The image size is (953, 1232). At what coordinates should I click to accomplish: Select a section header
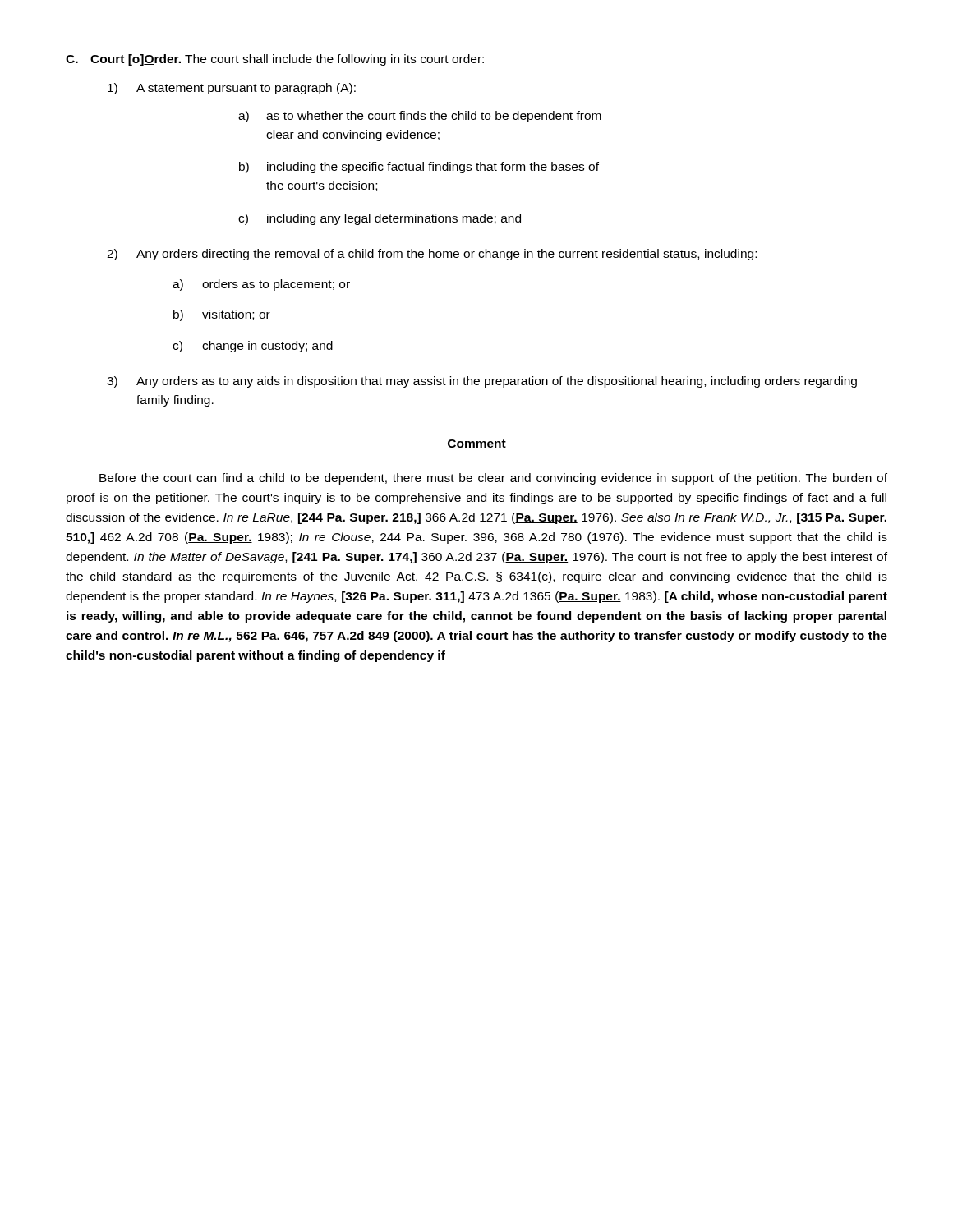pyautogui.click(x=476, y=443)
